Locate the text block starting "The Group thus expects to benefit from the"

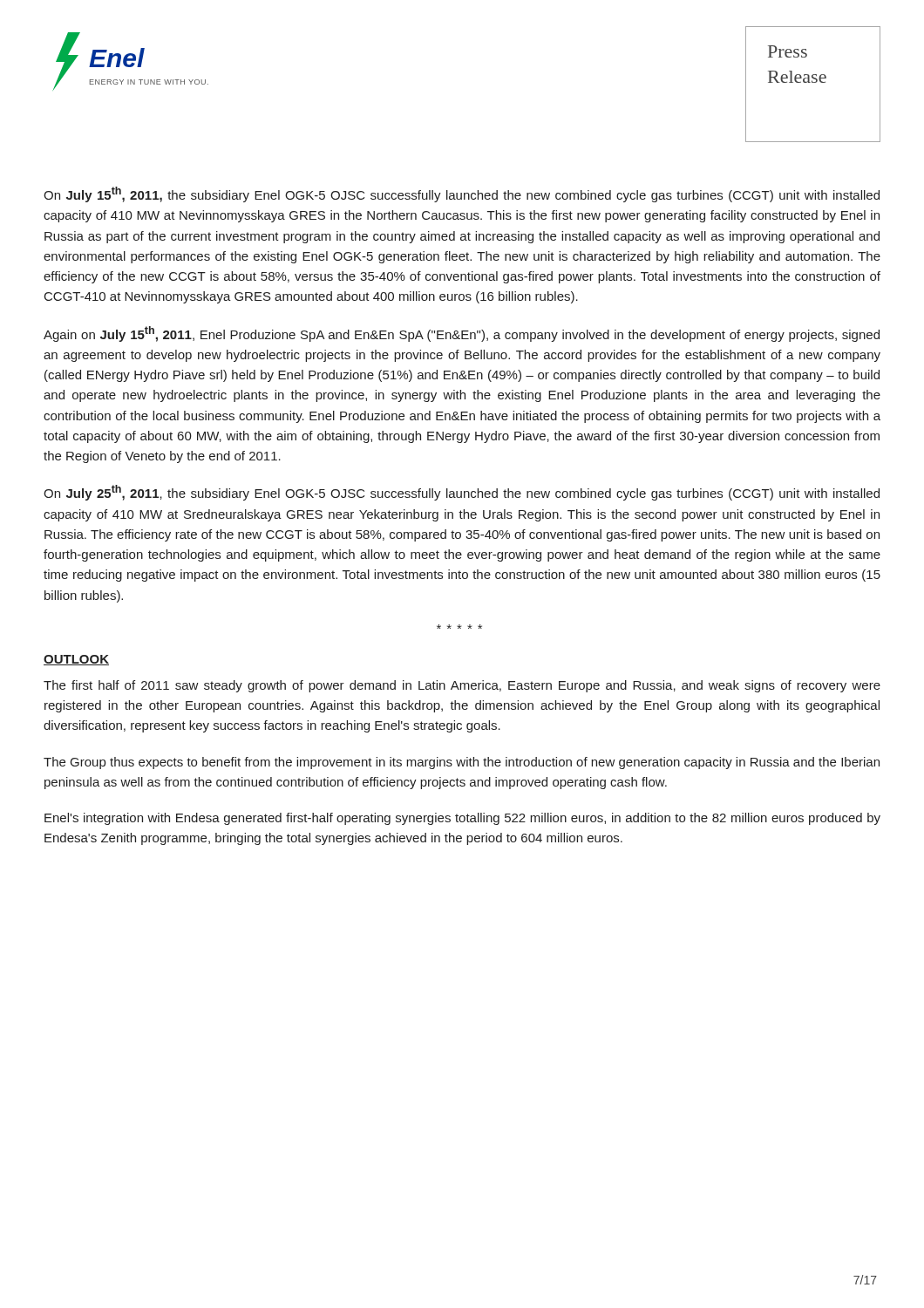462,771
